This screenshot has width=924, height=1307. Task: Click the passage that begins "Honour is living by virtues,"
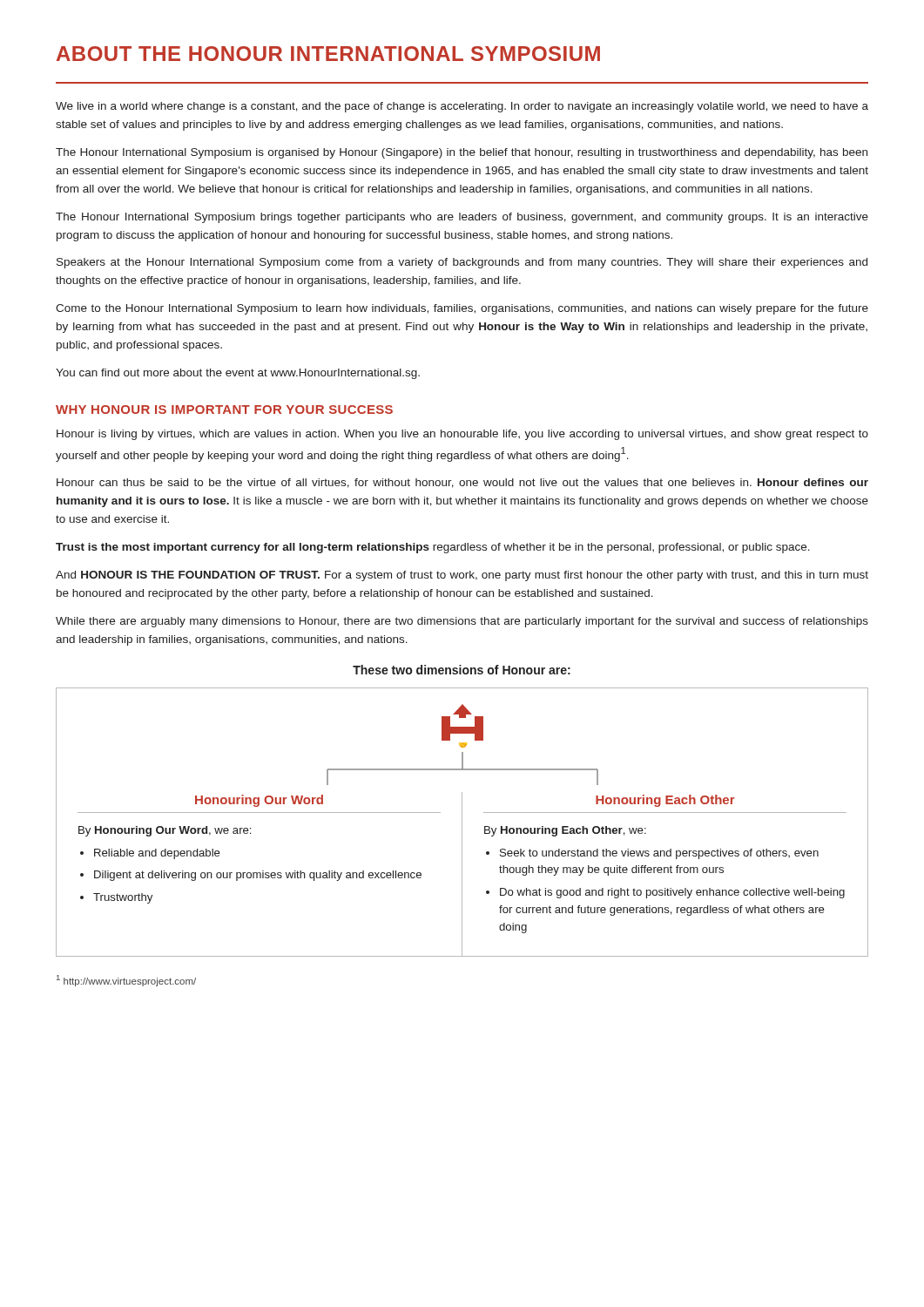click(x=462, y=444)
